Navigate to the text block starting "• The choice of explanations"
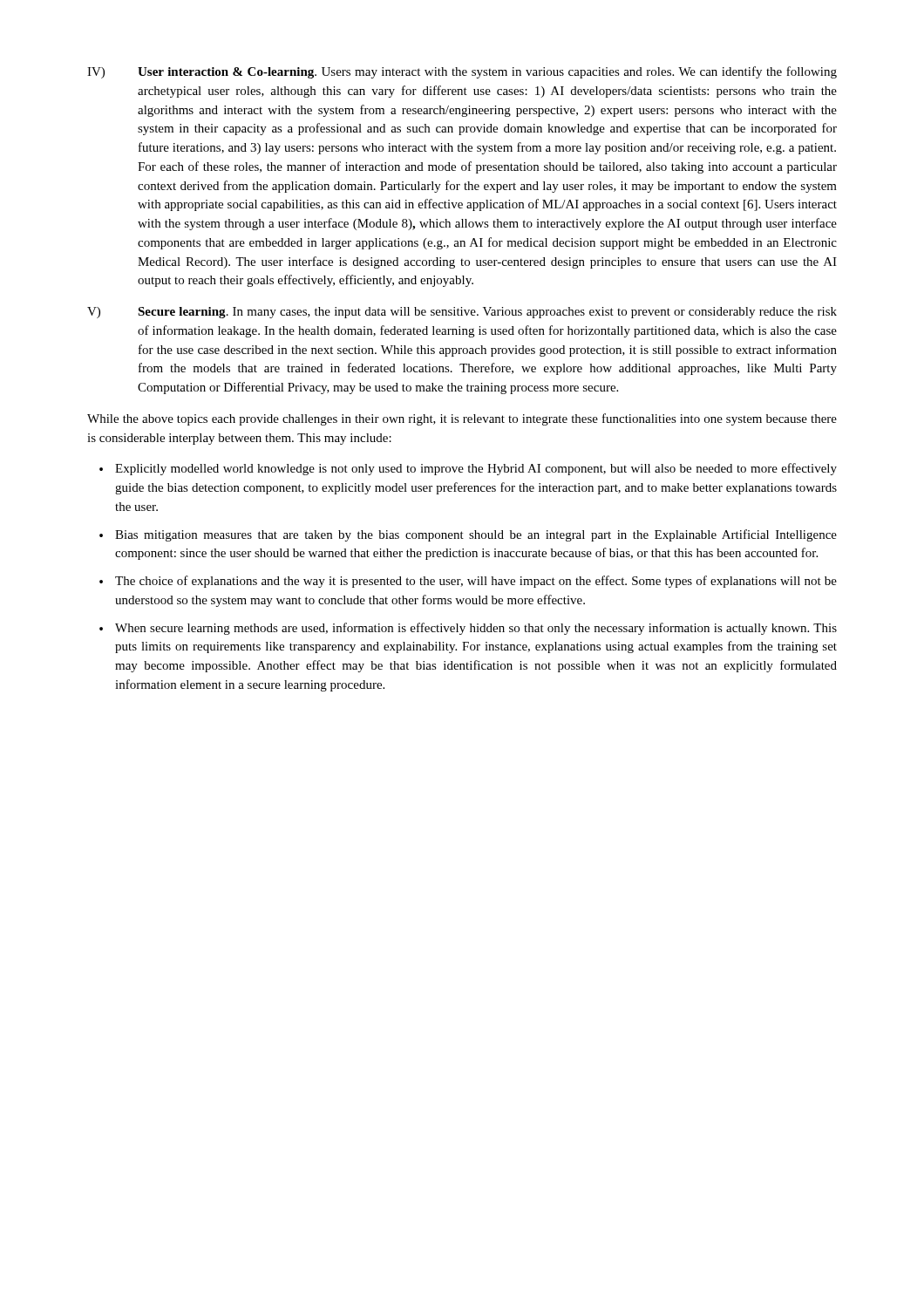Screen dimensions: 1308x924 462,591
